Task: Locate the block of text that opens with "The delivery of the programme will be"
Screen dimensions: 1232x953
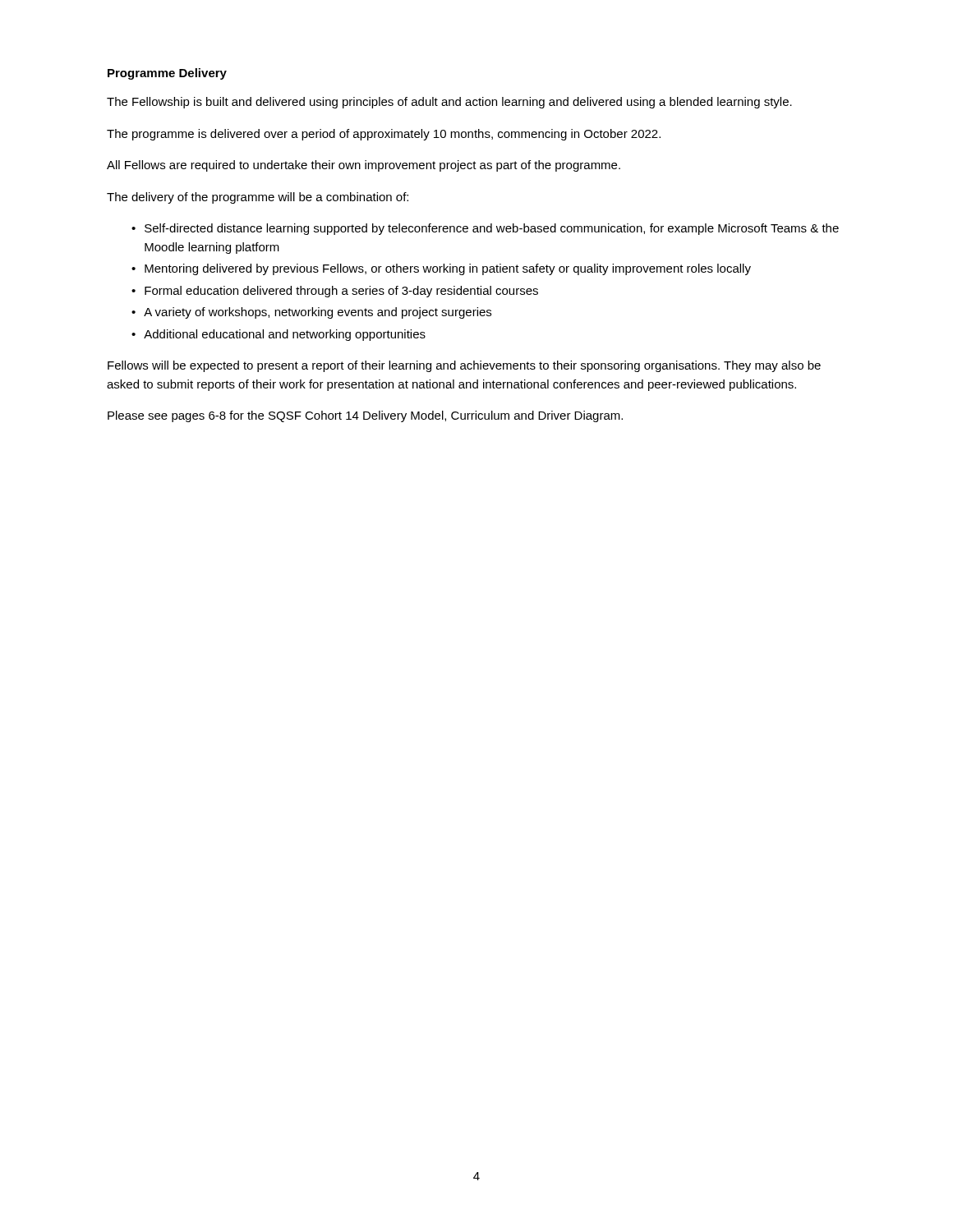Action: click(258, 196)
